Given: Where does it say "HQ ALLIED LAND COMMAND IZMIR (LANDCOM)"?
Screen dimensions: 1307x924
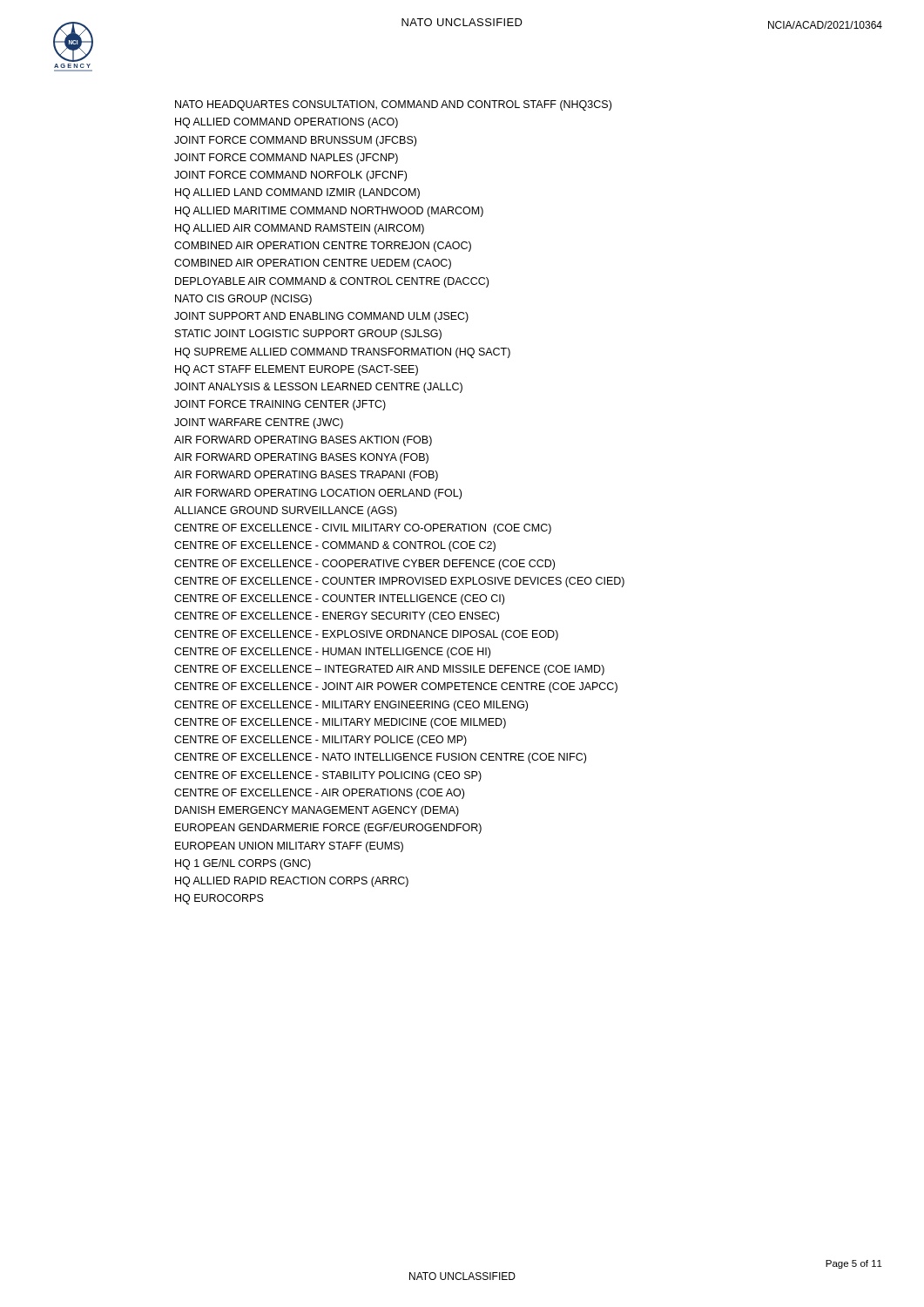Looking at the screenshot, I should coord(297,193).
